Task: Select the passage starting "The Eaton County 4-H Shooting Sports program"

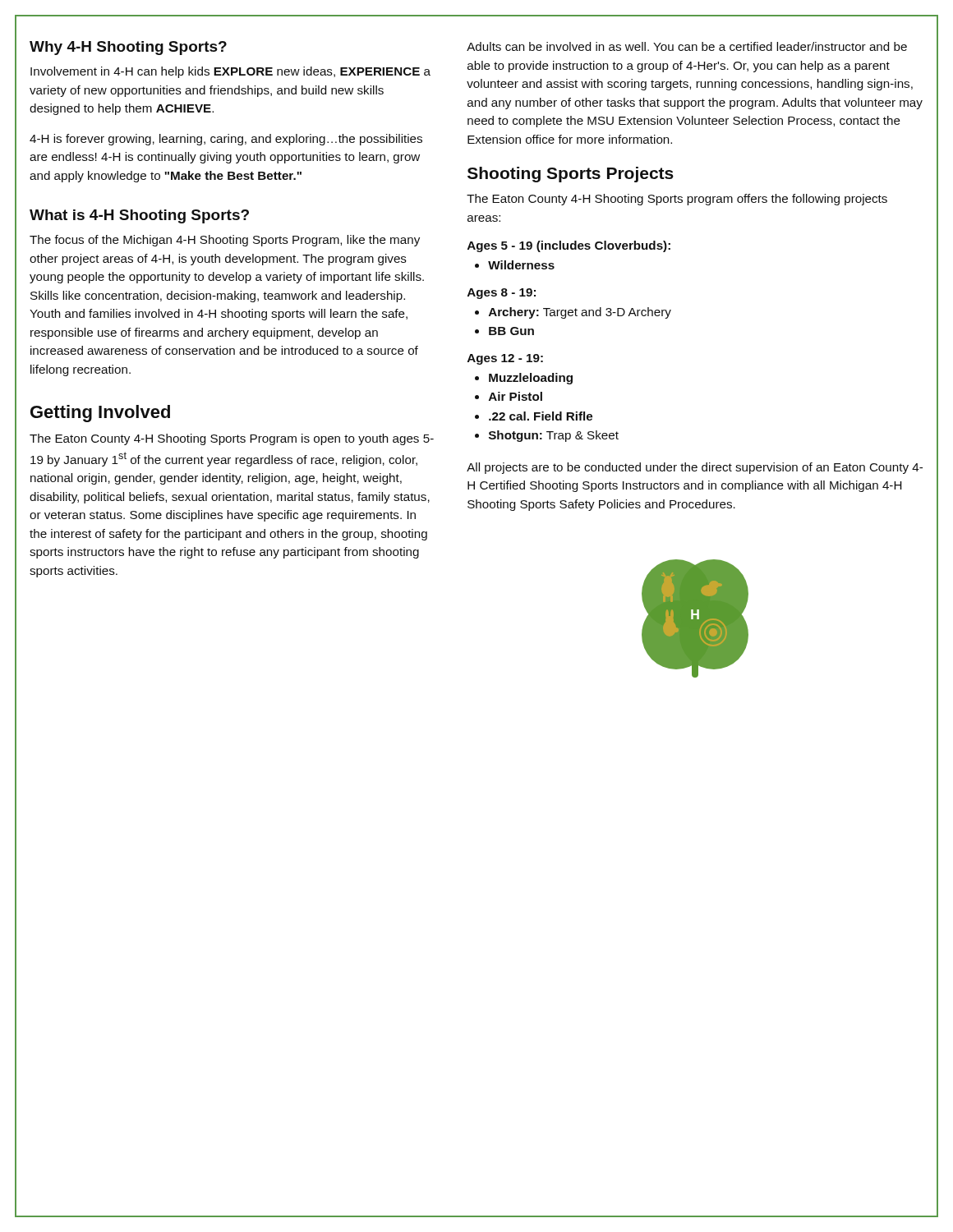Action: [677, 208]
